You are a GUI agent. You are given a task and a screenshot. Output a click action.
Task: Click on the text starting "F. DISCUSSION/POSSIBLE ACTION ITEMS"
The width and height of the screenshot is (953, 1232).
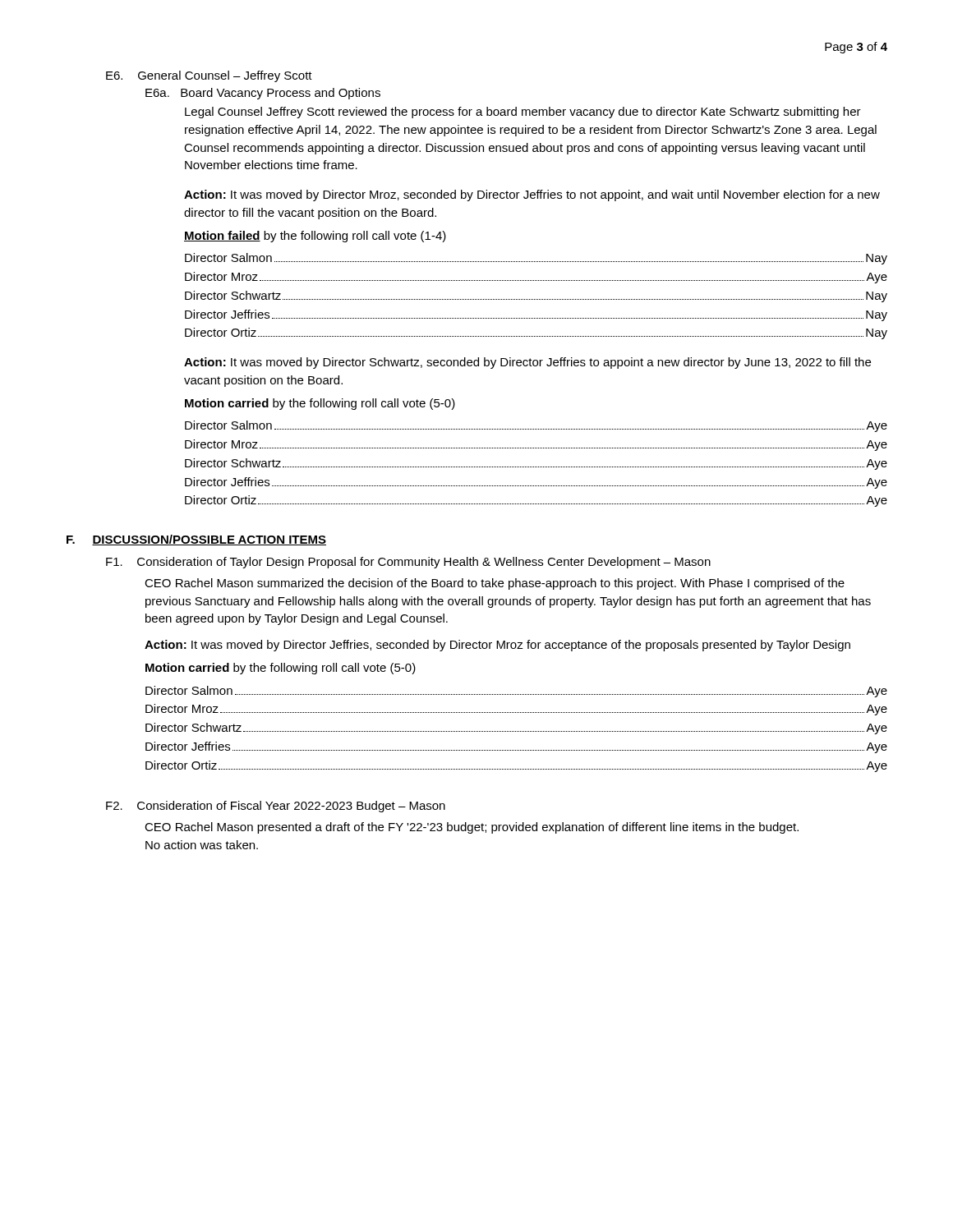196,539
